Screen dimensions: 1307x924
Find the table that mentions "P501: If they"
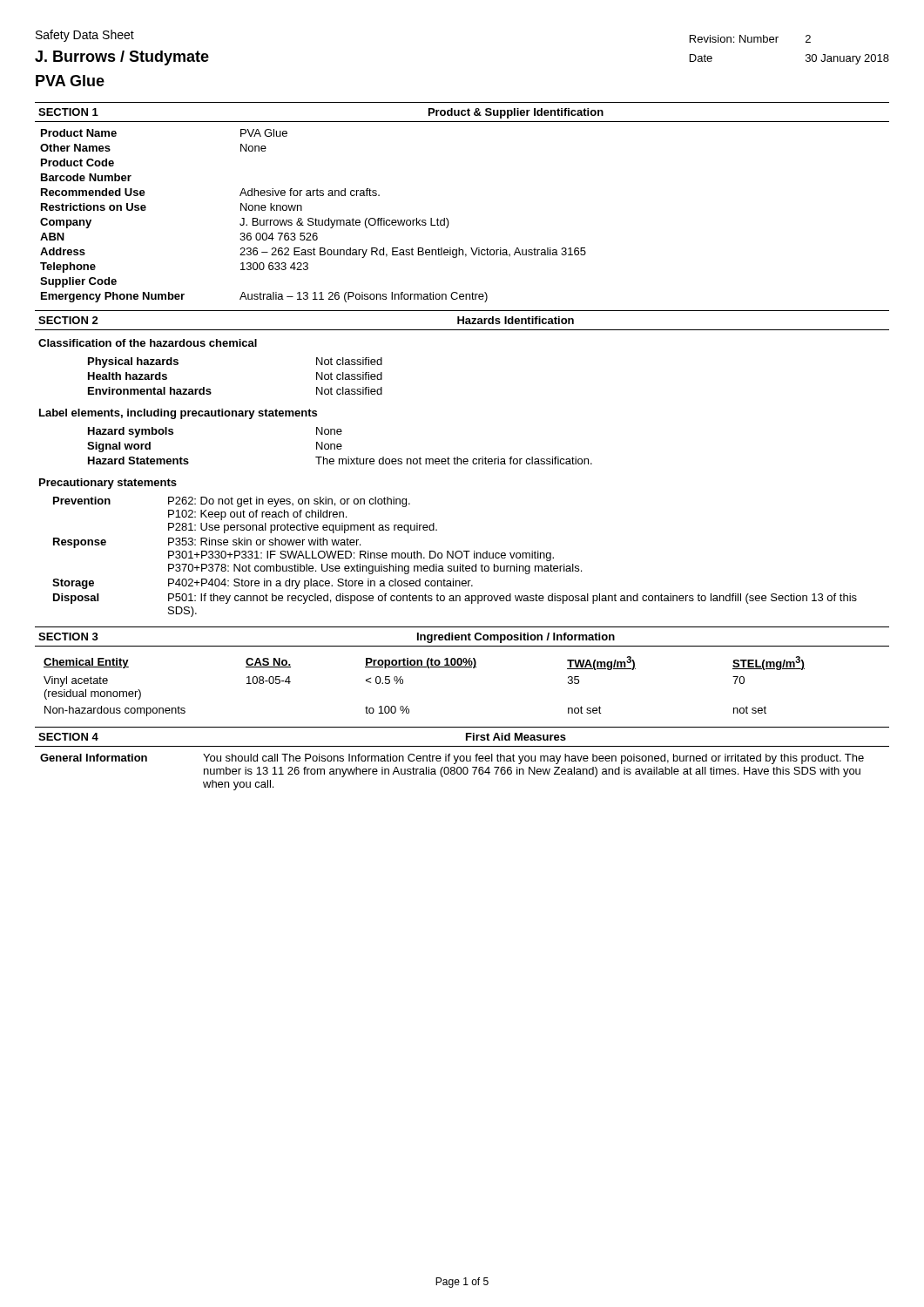[462, 556]
